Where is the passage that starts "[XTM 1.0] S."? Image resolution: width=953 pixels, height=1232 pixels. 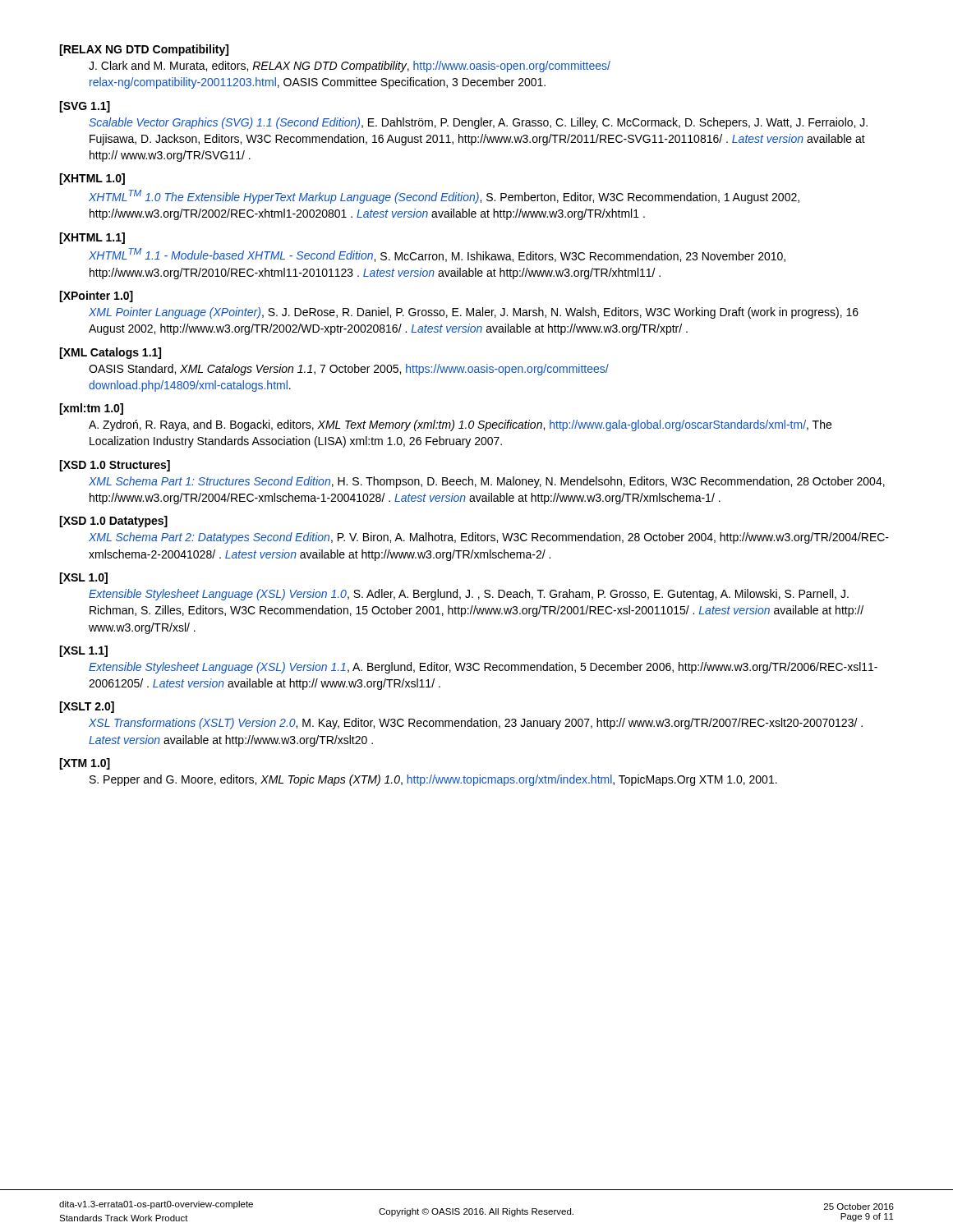(476, 772)
